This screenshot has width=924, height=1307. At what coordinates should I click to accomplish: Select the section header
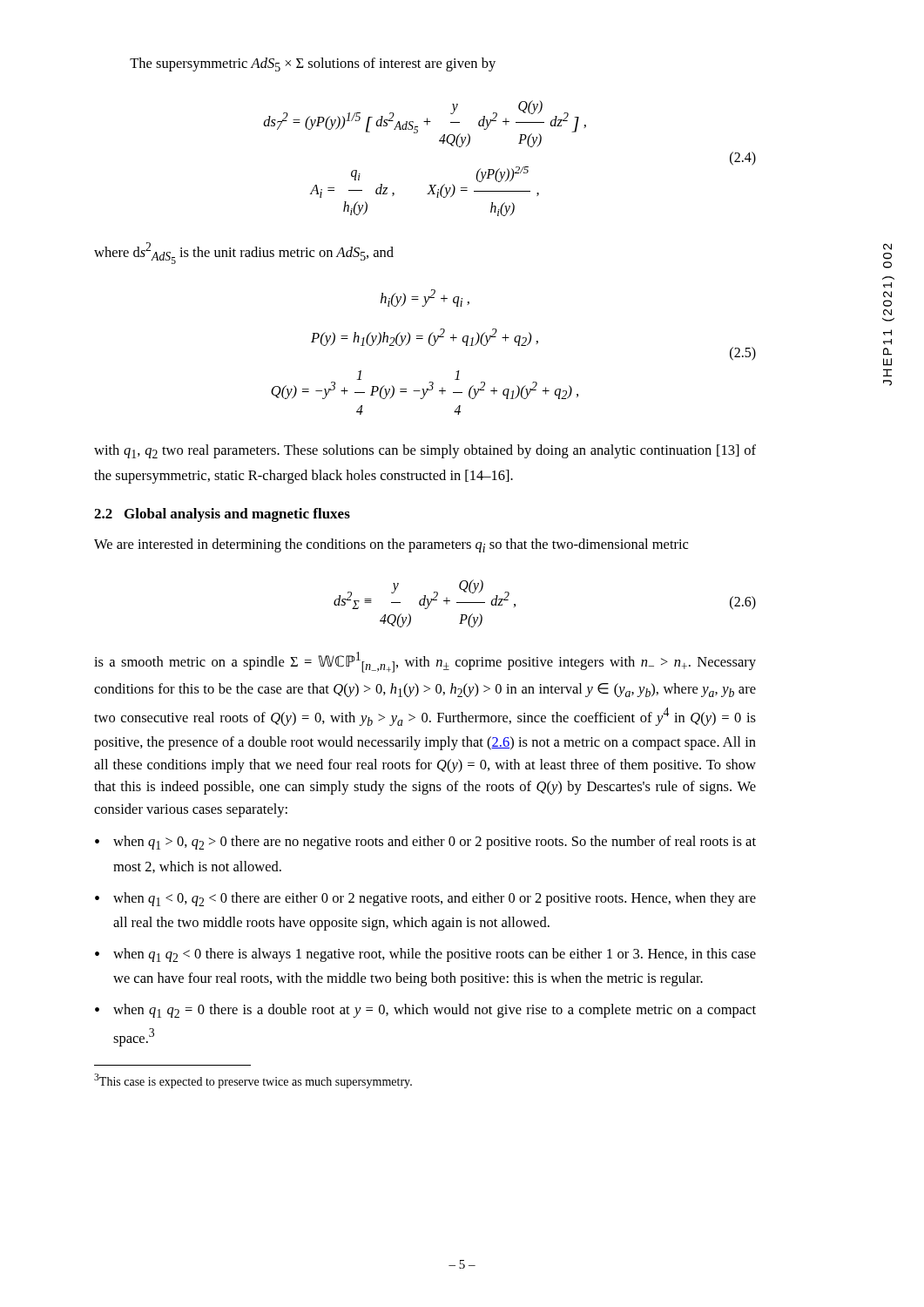click(222, 514)
